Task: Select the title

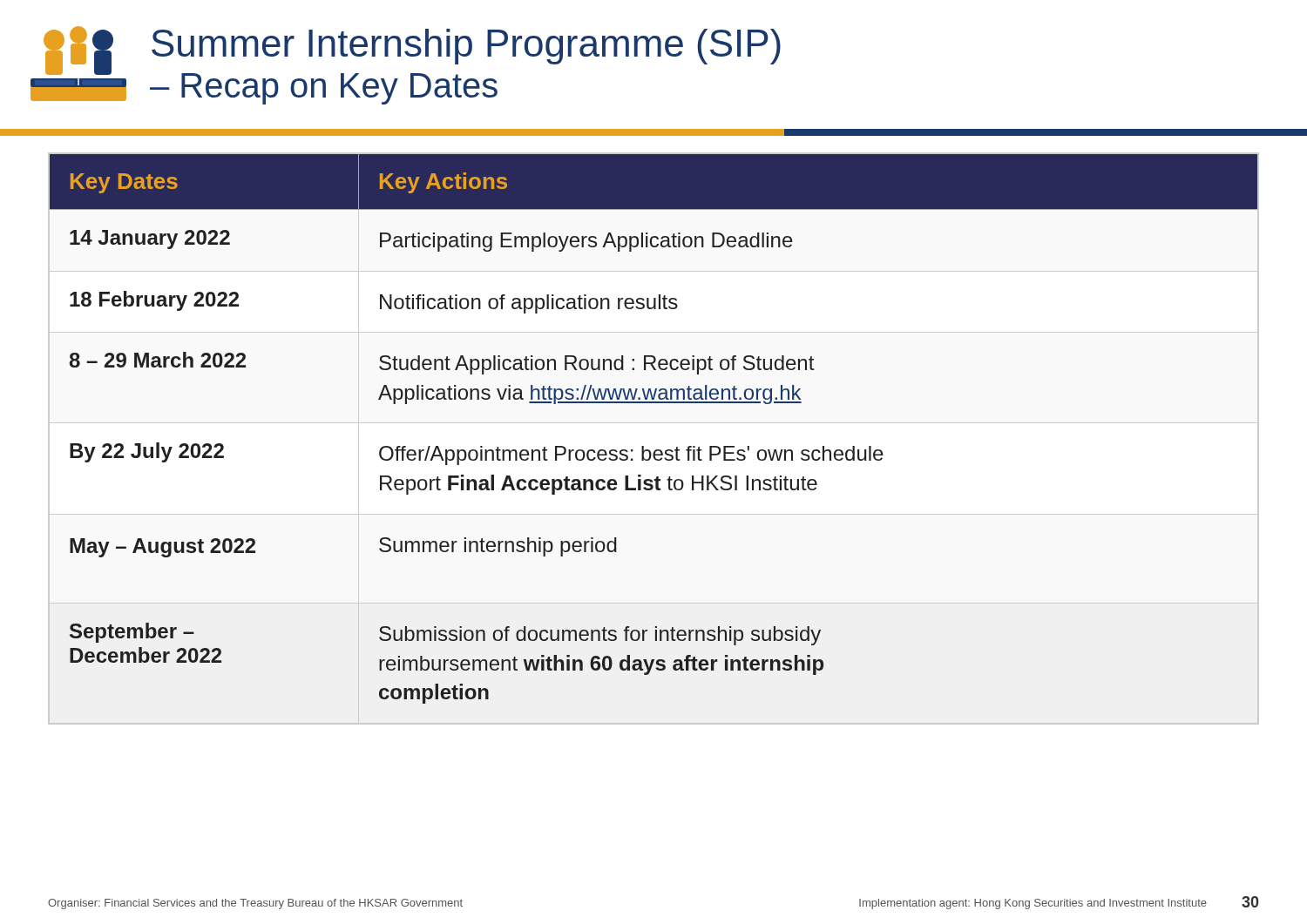Action: click(x=404, y=64)
